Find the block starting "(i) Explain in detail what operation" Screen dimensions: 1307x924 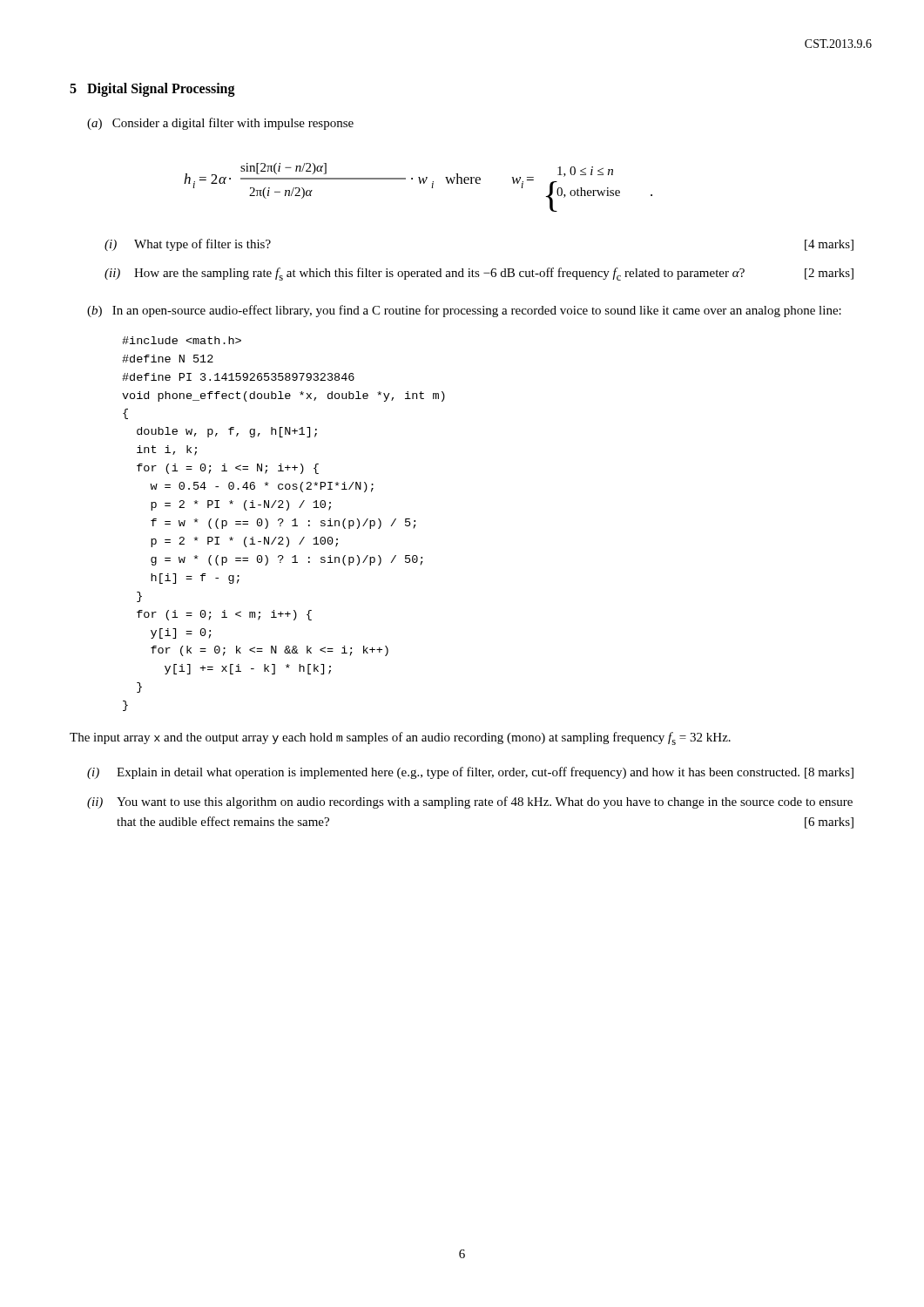click(471, 772)
